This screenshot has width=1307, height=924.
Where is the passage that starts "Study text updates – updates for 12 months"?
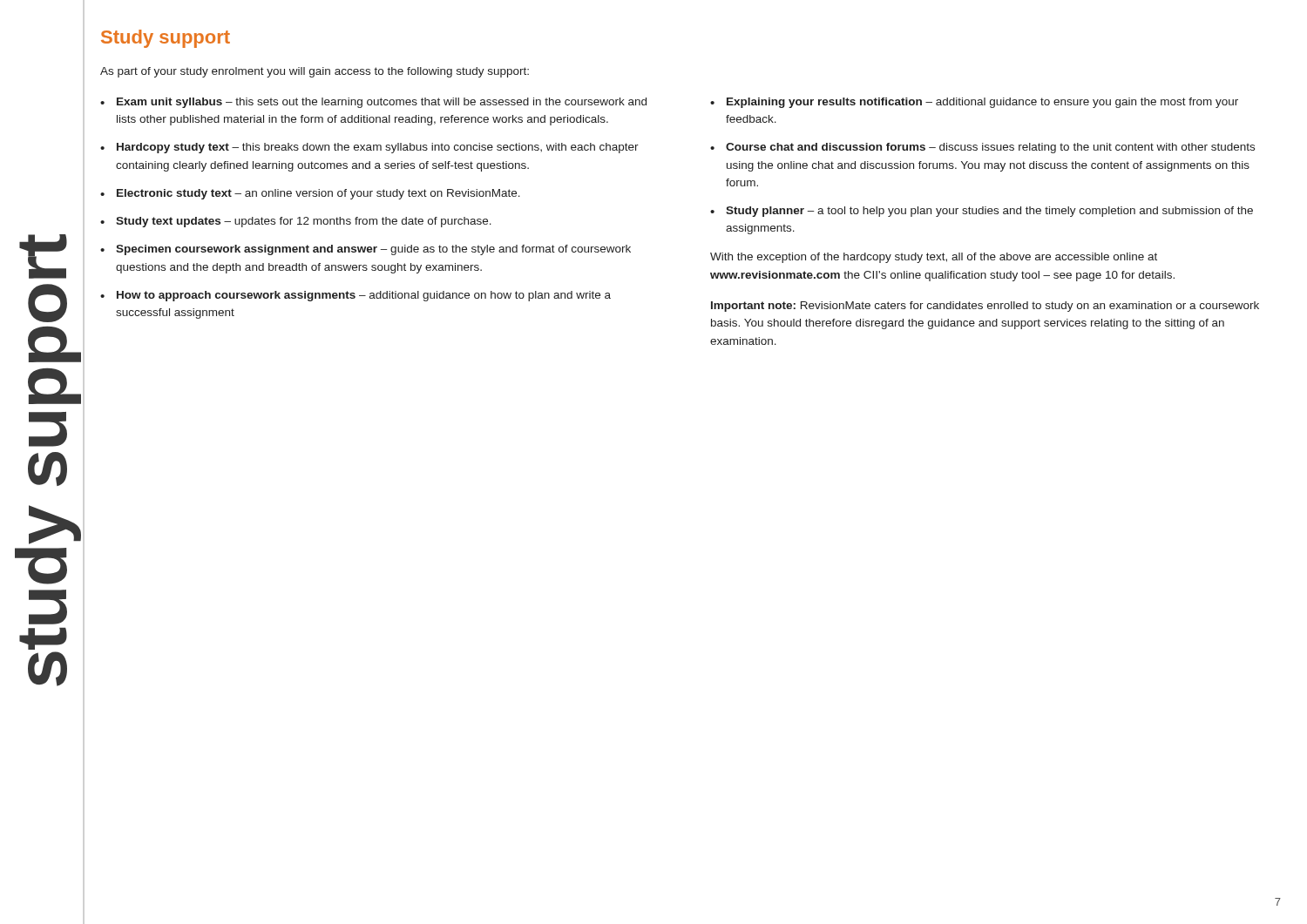304,221
